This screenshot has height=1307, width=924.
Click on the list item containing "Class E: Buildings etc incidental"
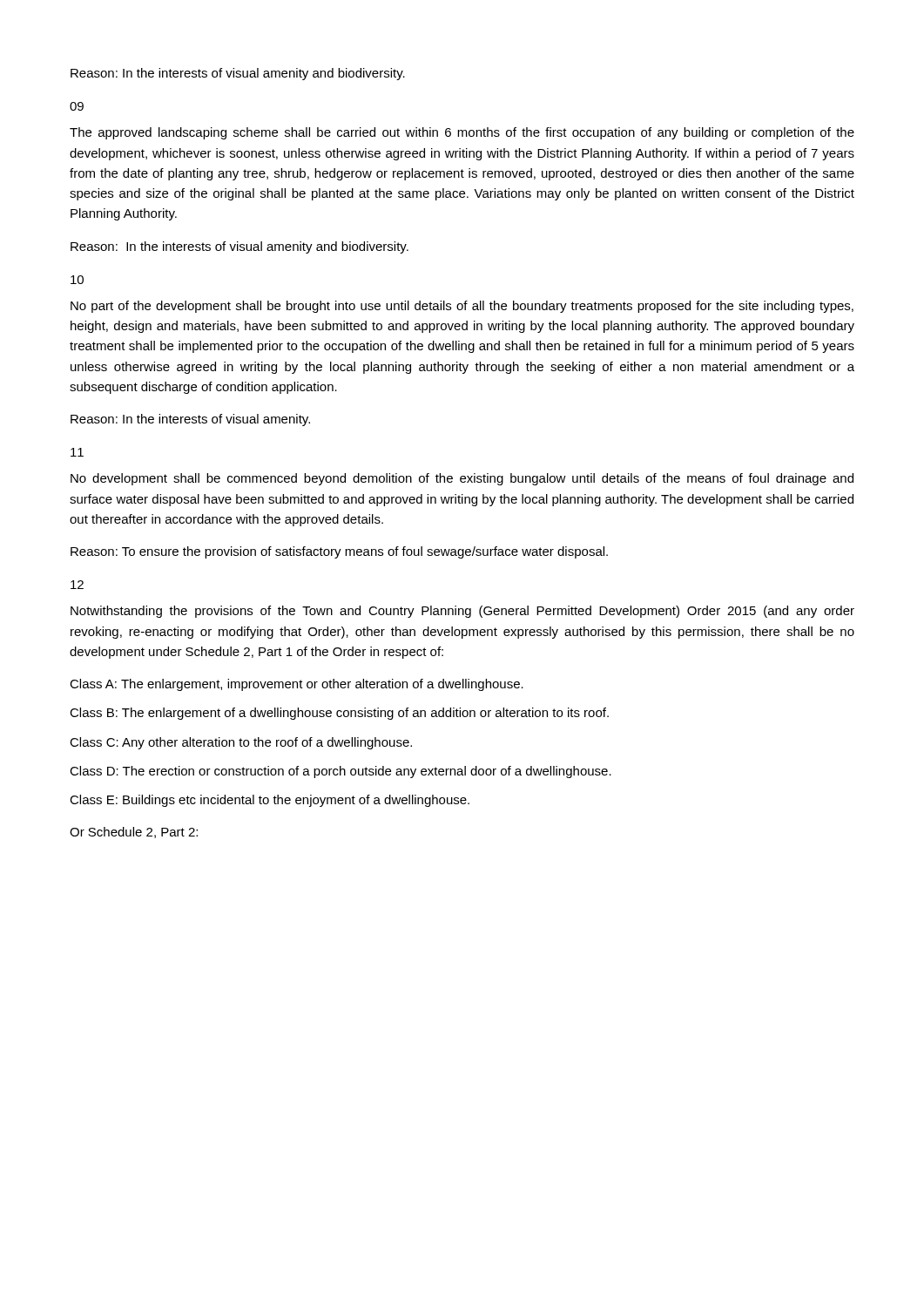point(270,799)
